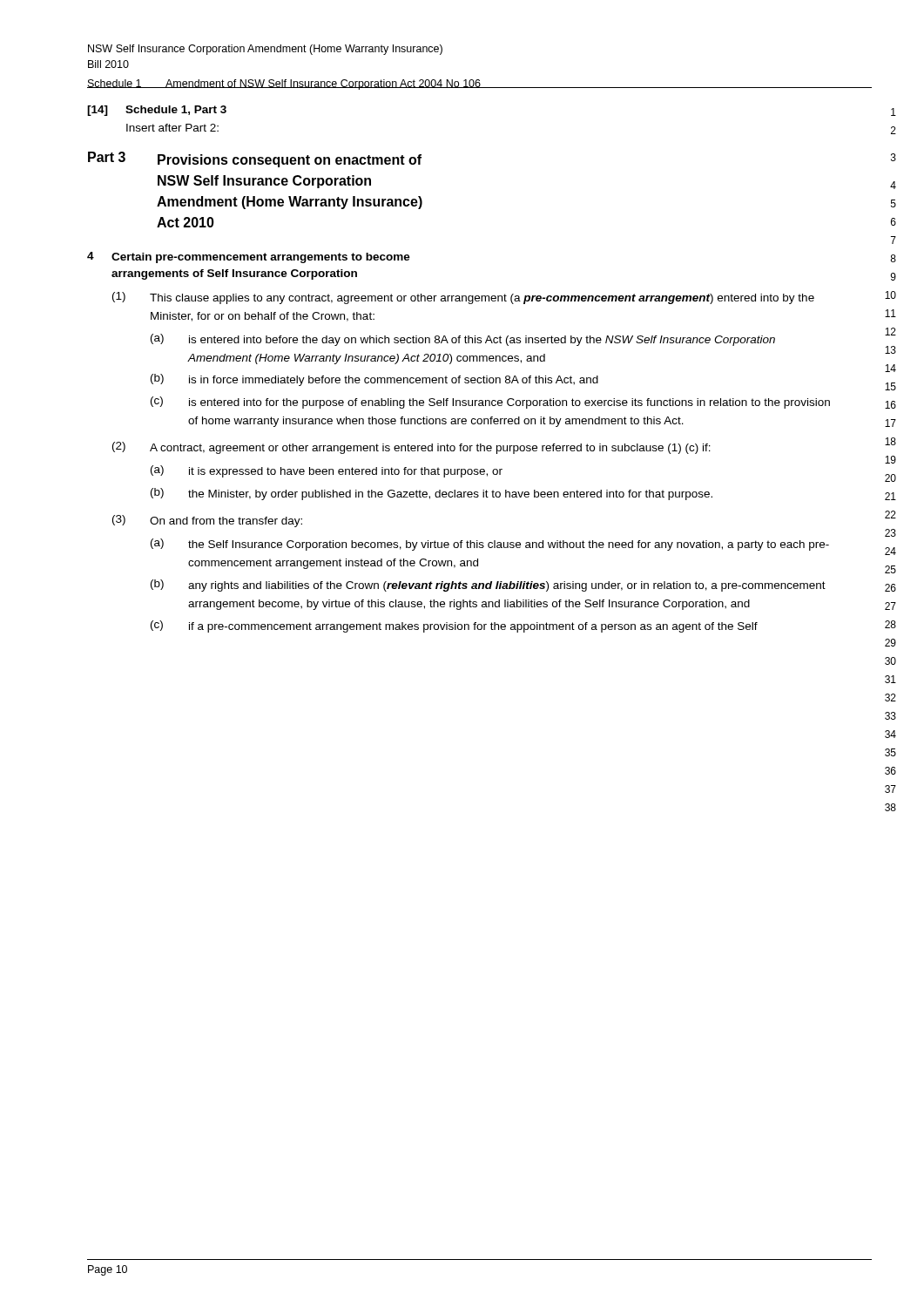The image size is (924, 1307).
Task: Locate the list item with the text "(1) This clause"
Action: (x=462, y=307)
